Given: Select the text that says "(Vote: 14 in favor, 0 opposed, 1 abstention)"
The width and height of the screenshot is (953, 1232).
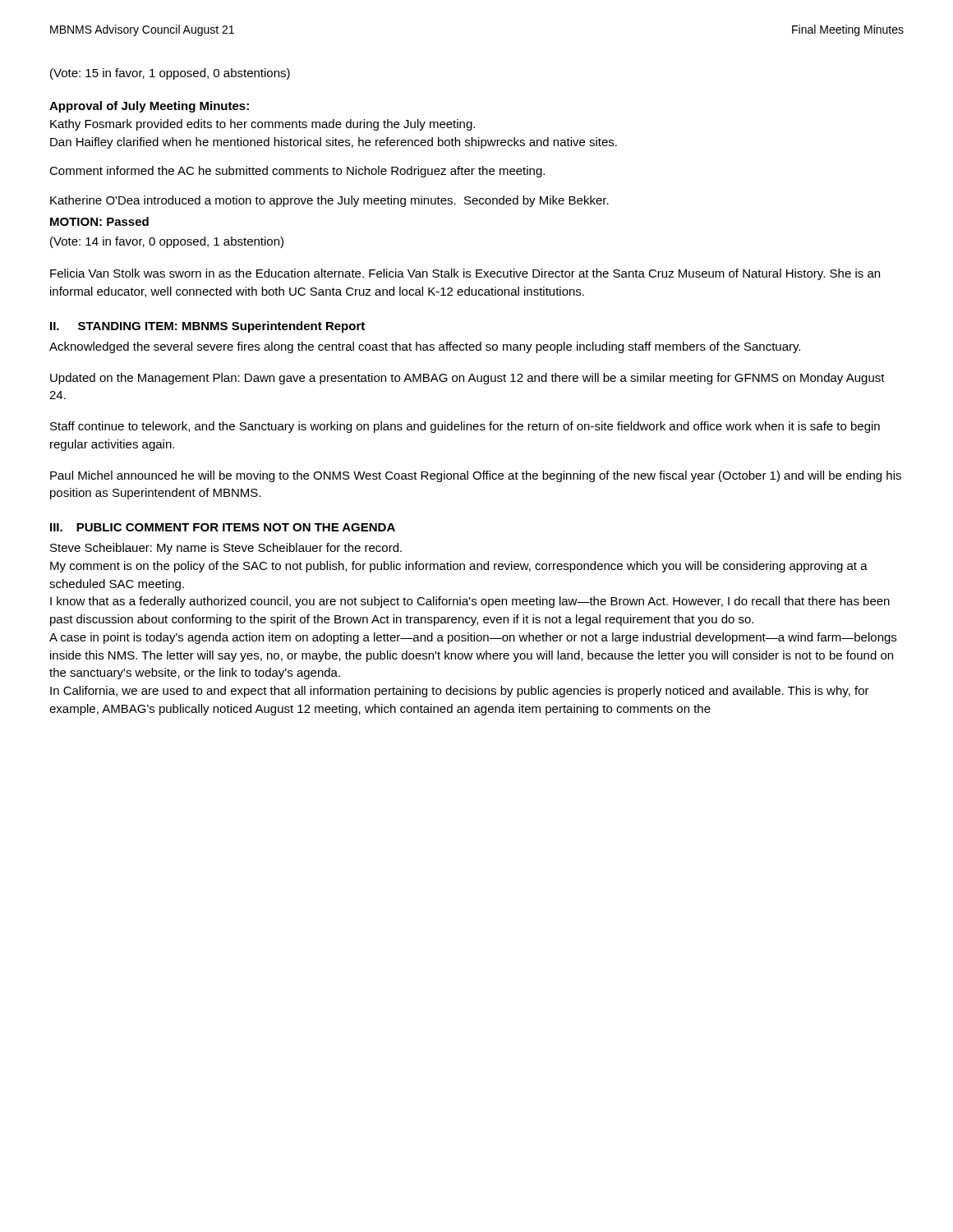Looking at the screenshot, I should pyautogui.click(x=167, y=241).
